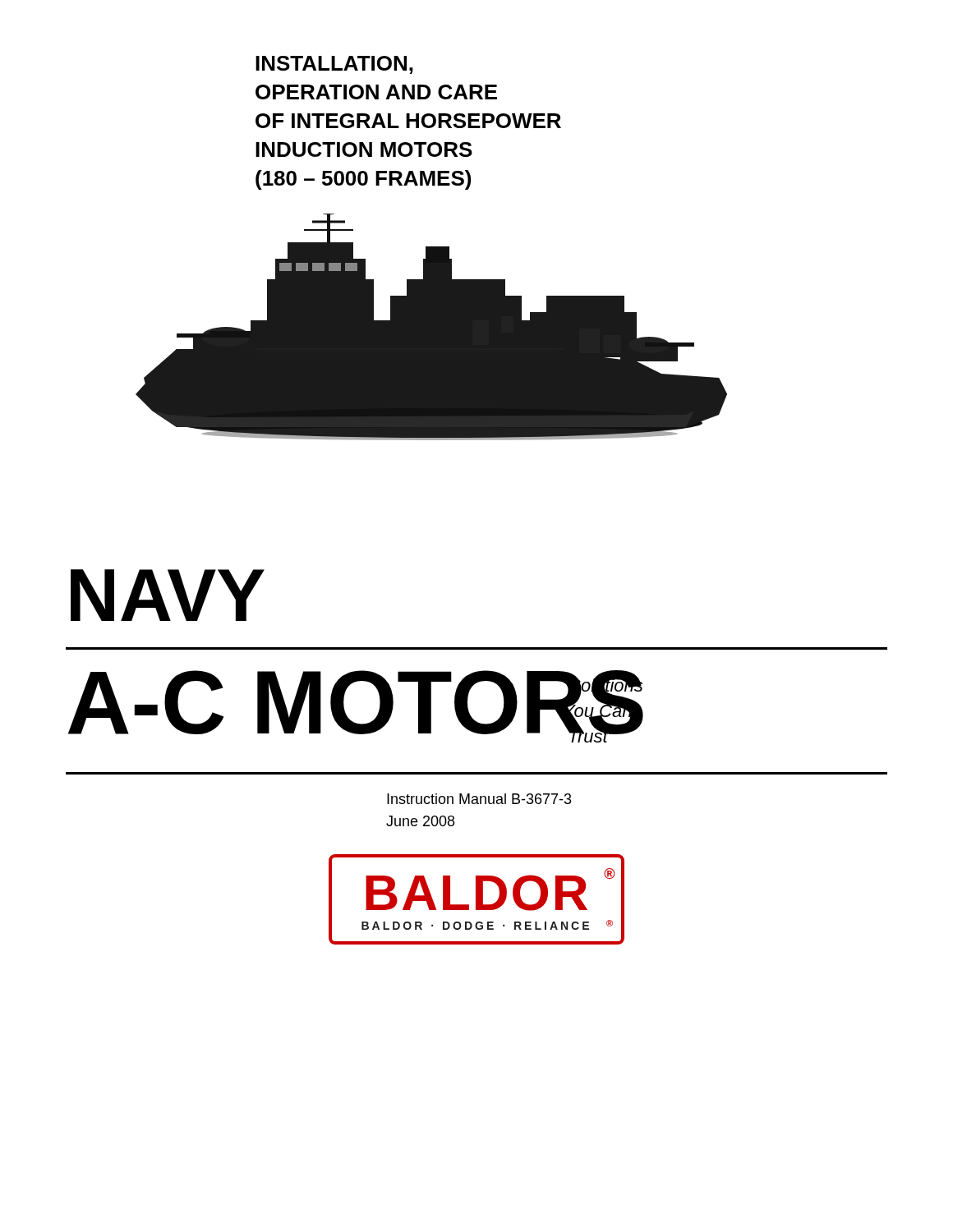Click the title that begins "INSTALLATION, OPERATION AND CARE OF INTEGRAL"
The width and height of the screenshot is (953, 1232).
click(x=468, y=121)
